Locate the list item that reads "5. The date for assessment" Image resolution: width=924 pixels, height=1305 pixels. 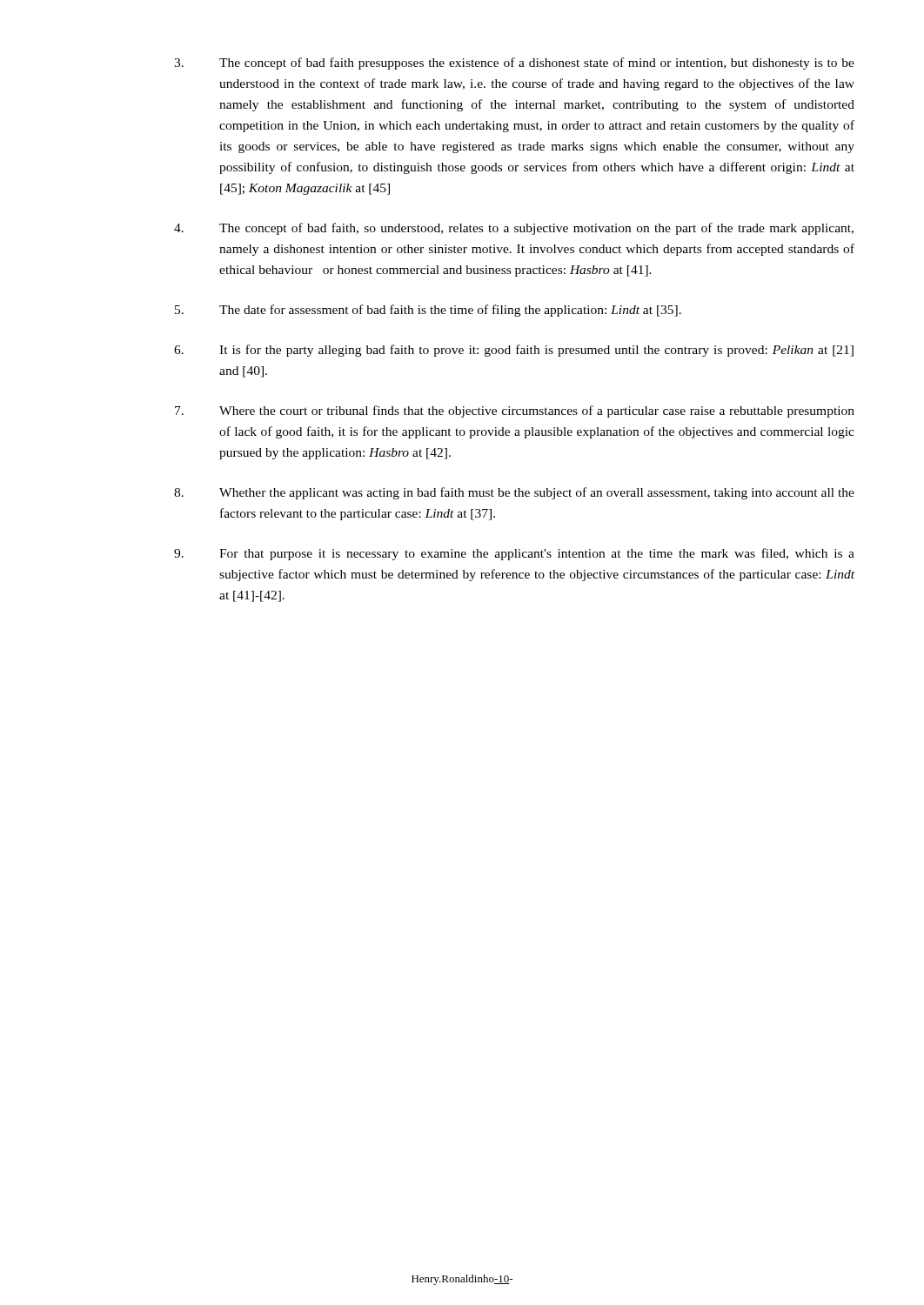click(514, 310)
